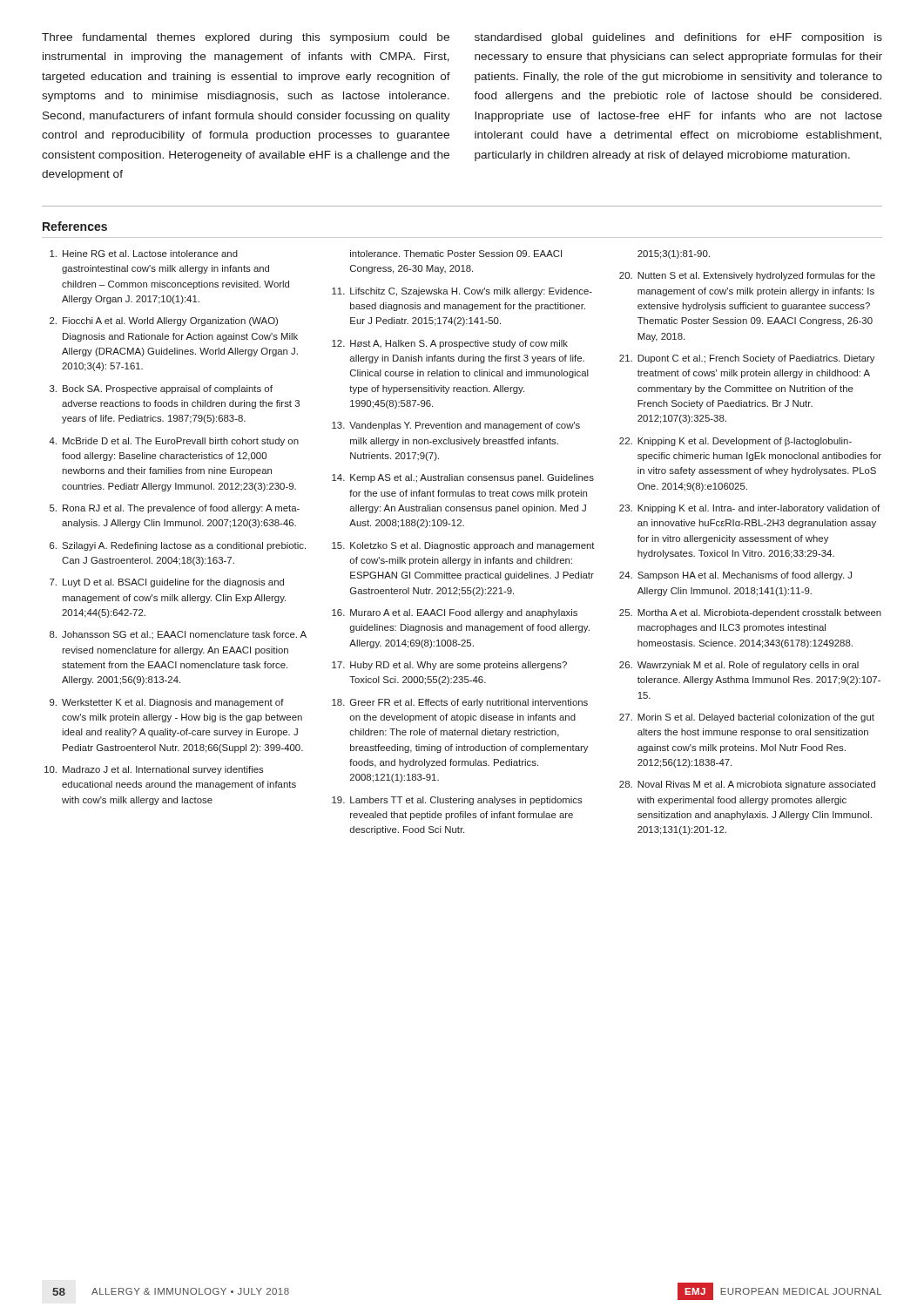Locate the list item containing "4. McBride D"
The height and width of the screenshot is (1307, 924).
(x=174, y=464)
